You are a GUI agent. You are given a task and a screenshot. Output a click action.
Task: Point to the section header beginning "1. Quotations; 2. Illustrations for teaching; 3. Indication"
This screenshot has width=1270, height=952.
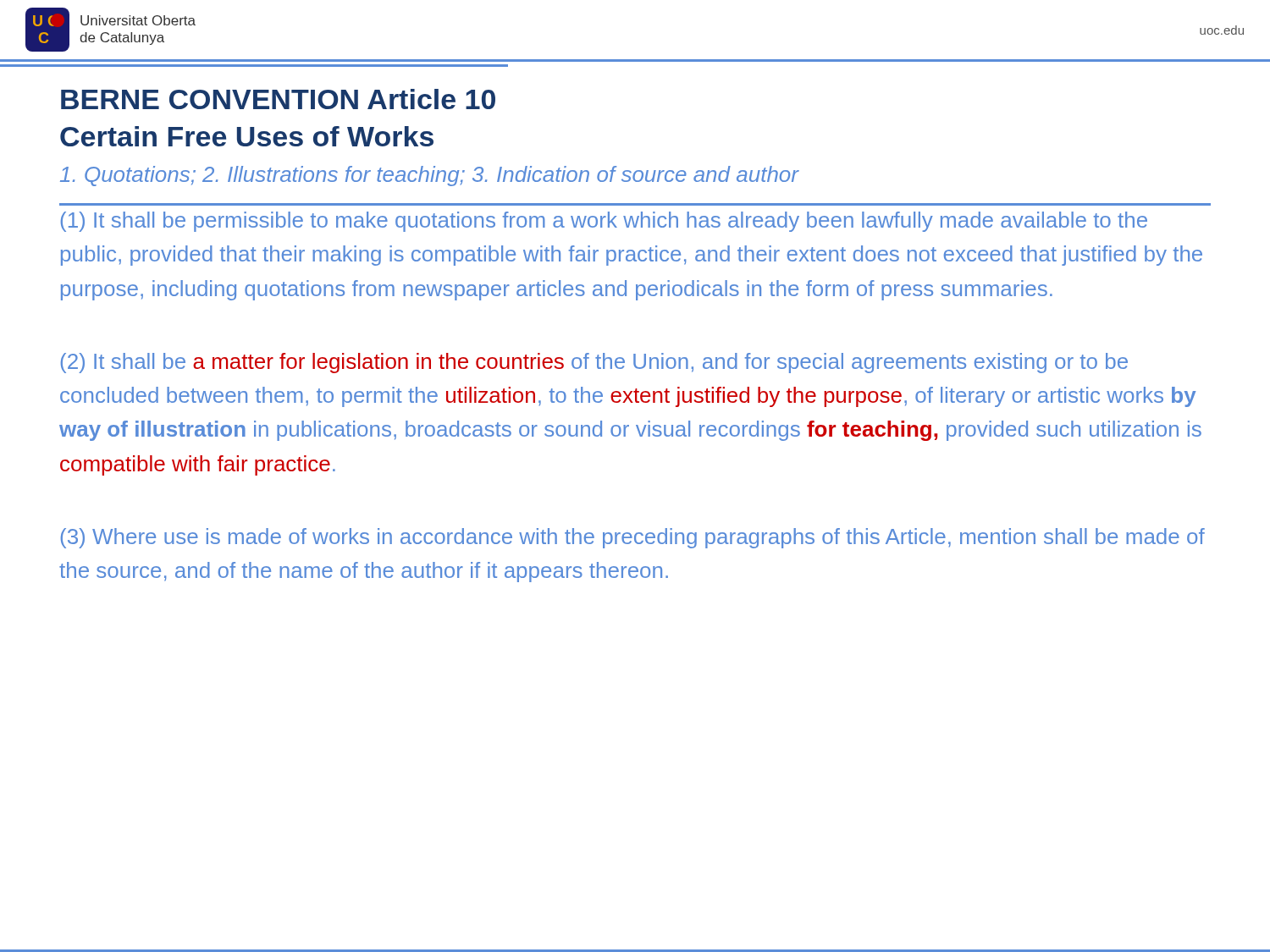(x=635, y=175)
